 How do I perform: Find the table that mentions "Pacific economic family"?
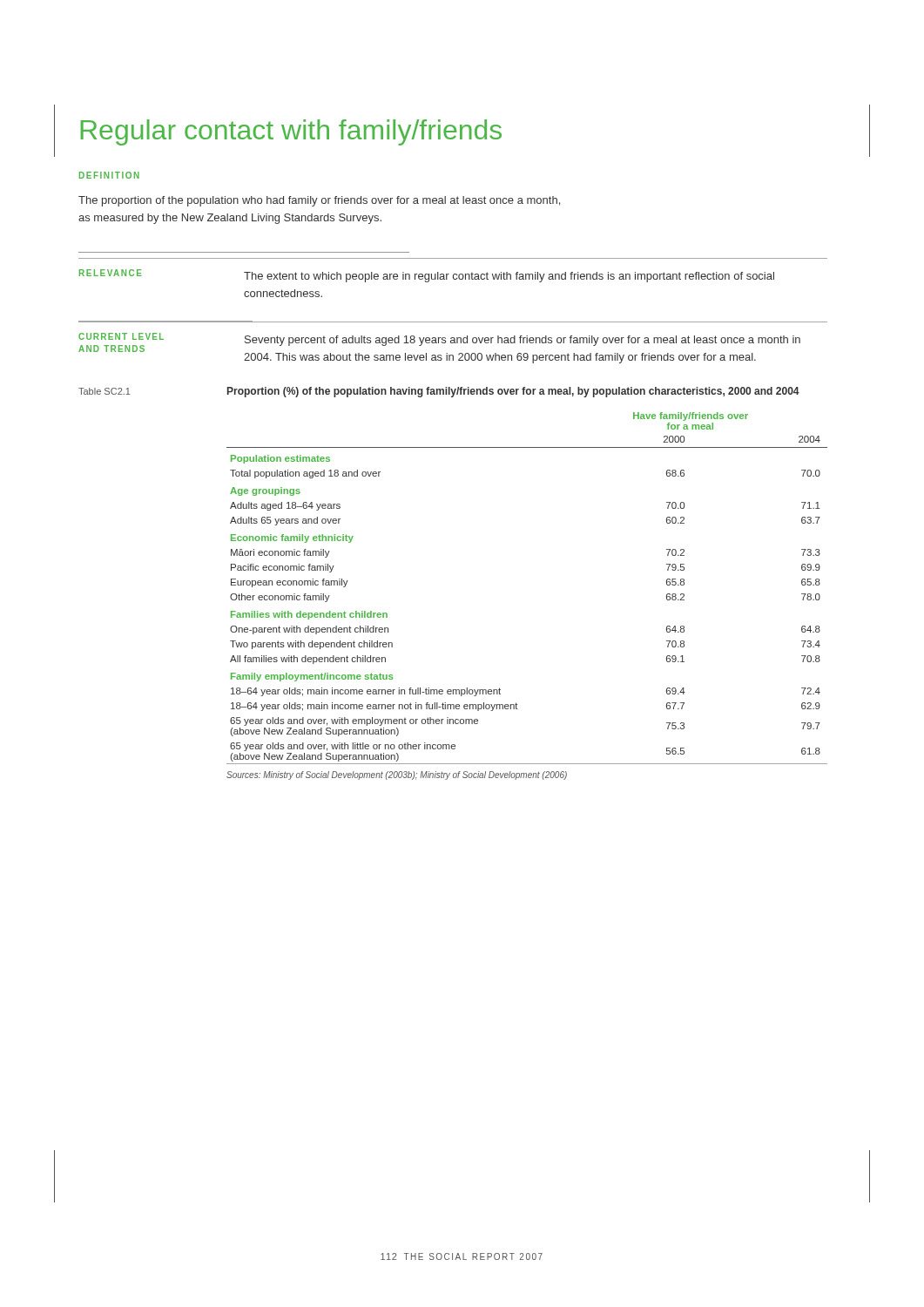[x=527, y=586]
